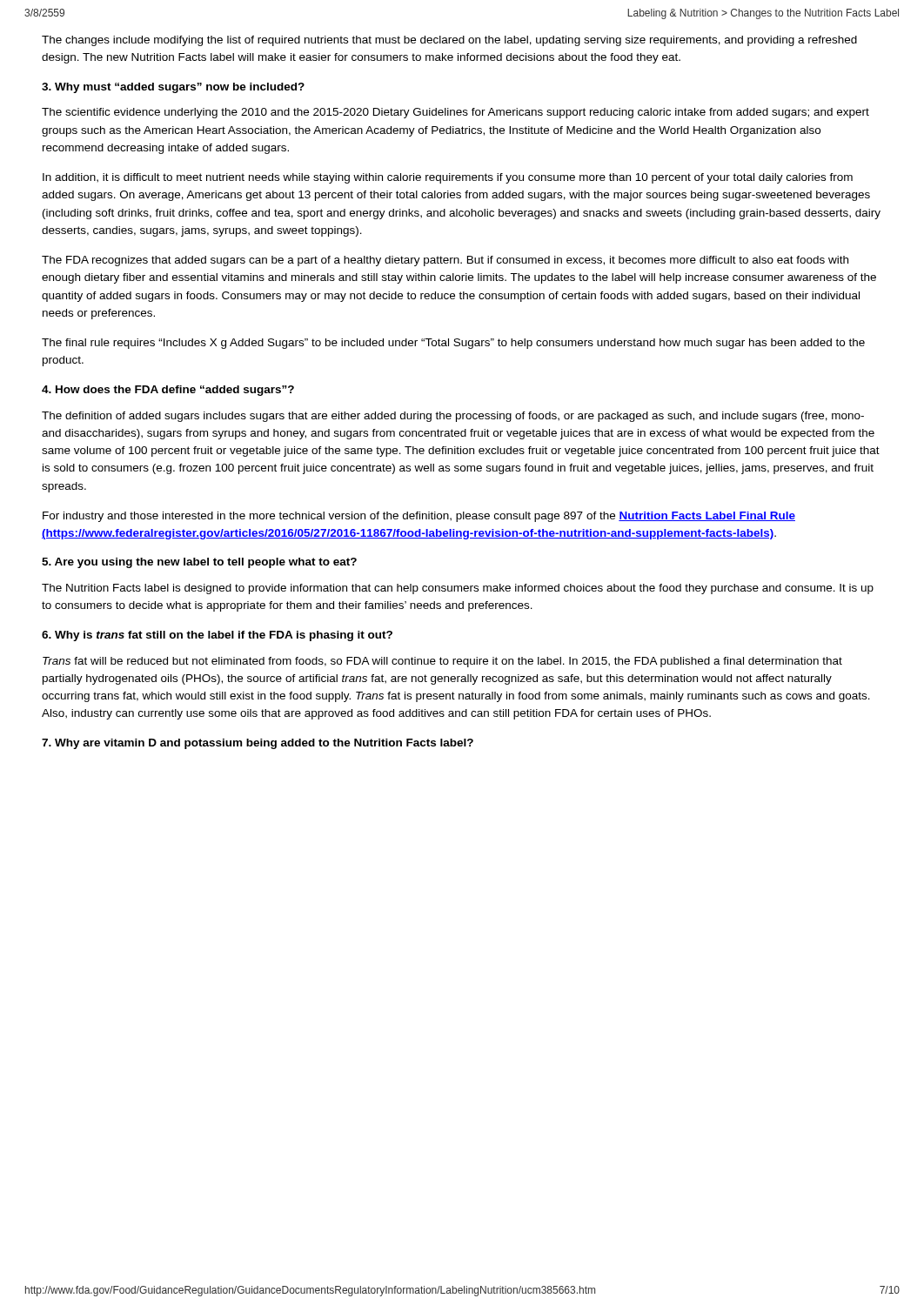This screenshot has width=924, height=1305.
Task: Locate the text starting "5. Are you using the new"
Action: click(x=199, y=562)
